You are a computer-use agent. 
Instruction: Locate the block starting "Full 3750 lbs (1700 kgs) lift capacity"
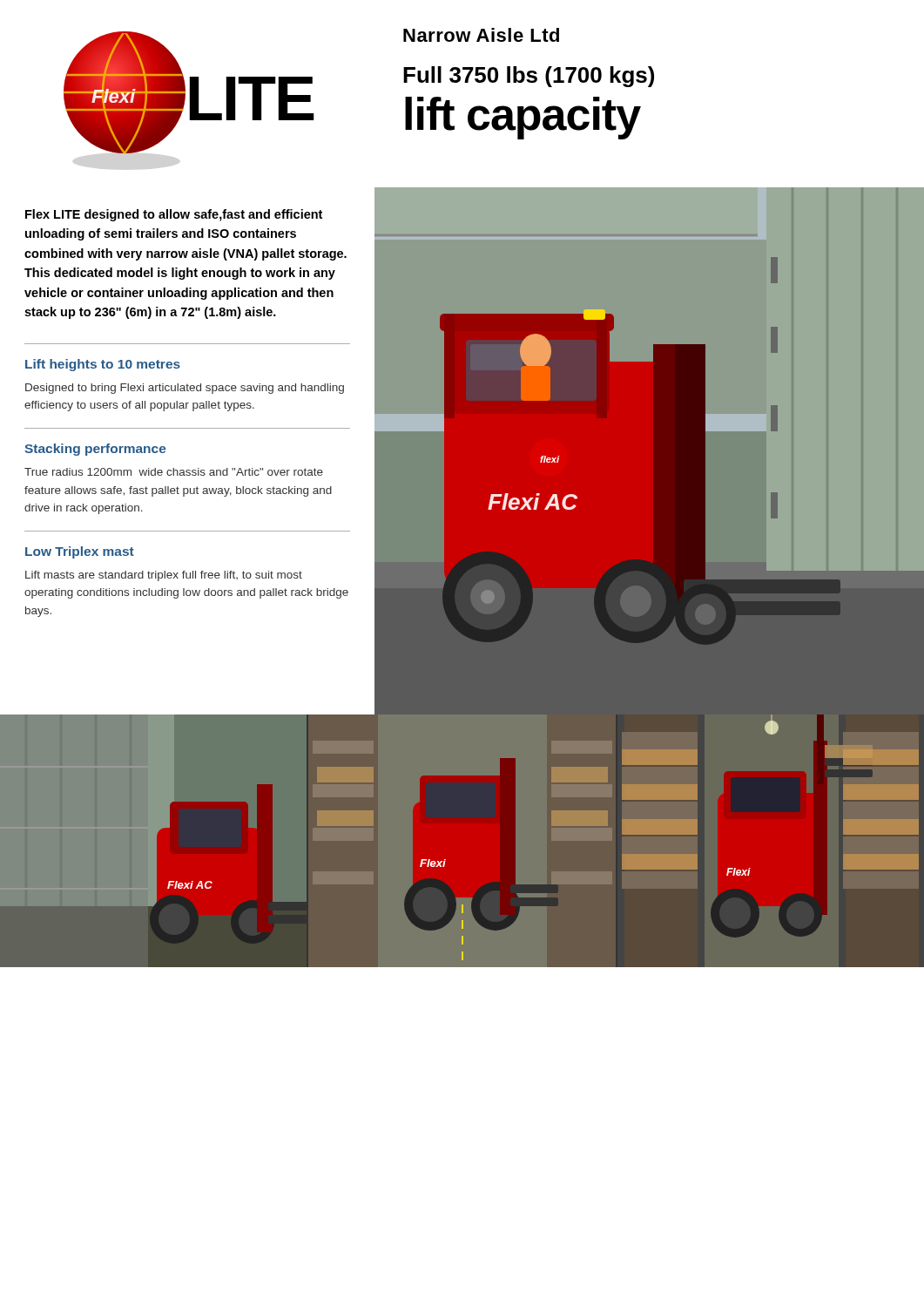click(x=649, y=100)
